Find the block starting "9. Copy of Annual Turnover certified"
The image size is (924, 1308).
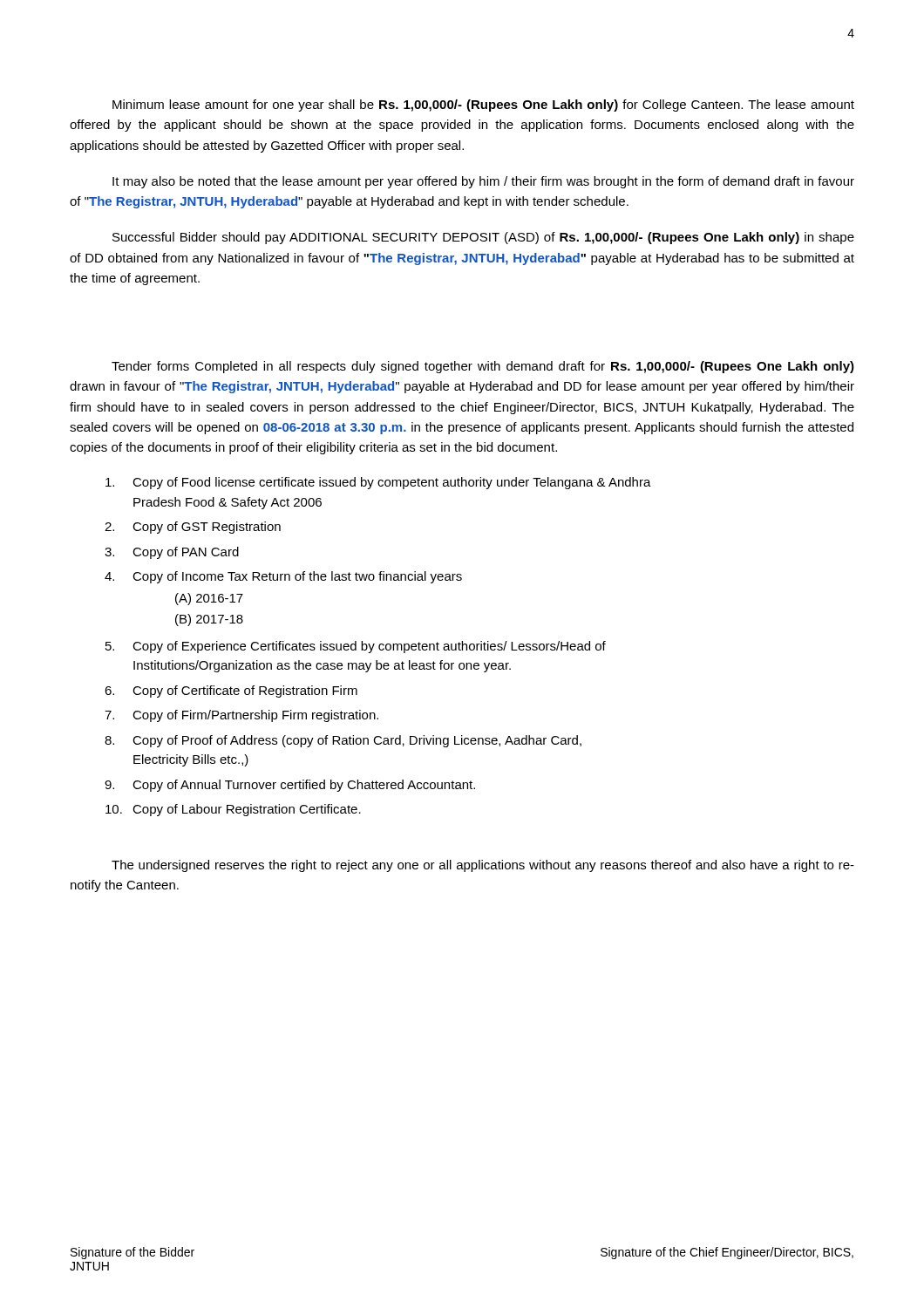(x=479, y=785)
